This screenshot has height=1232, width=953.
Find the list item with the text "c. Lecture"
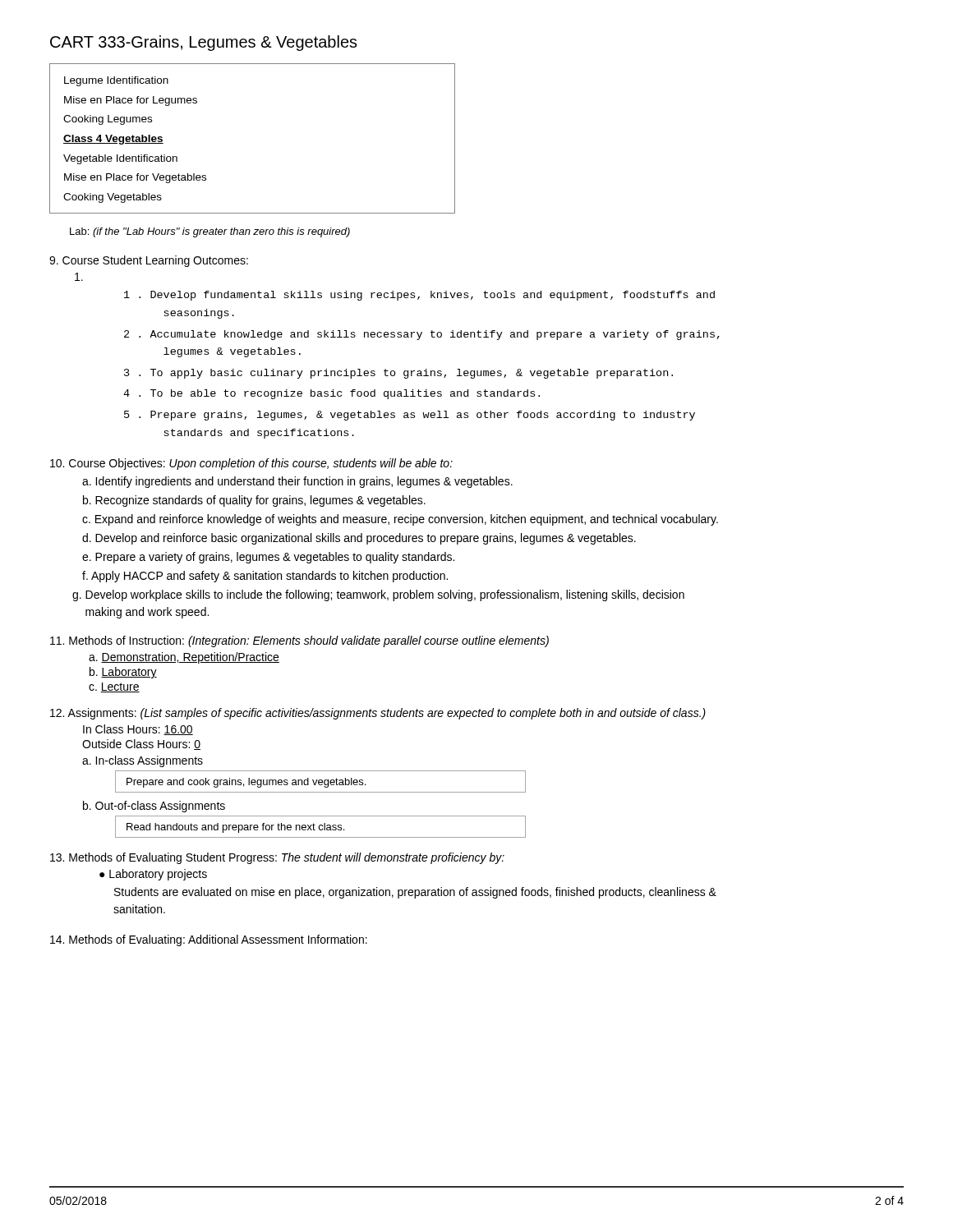(114, 687)
